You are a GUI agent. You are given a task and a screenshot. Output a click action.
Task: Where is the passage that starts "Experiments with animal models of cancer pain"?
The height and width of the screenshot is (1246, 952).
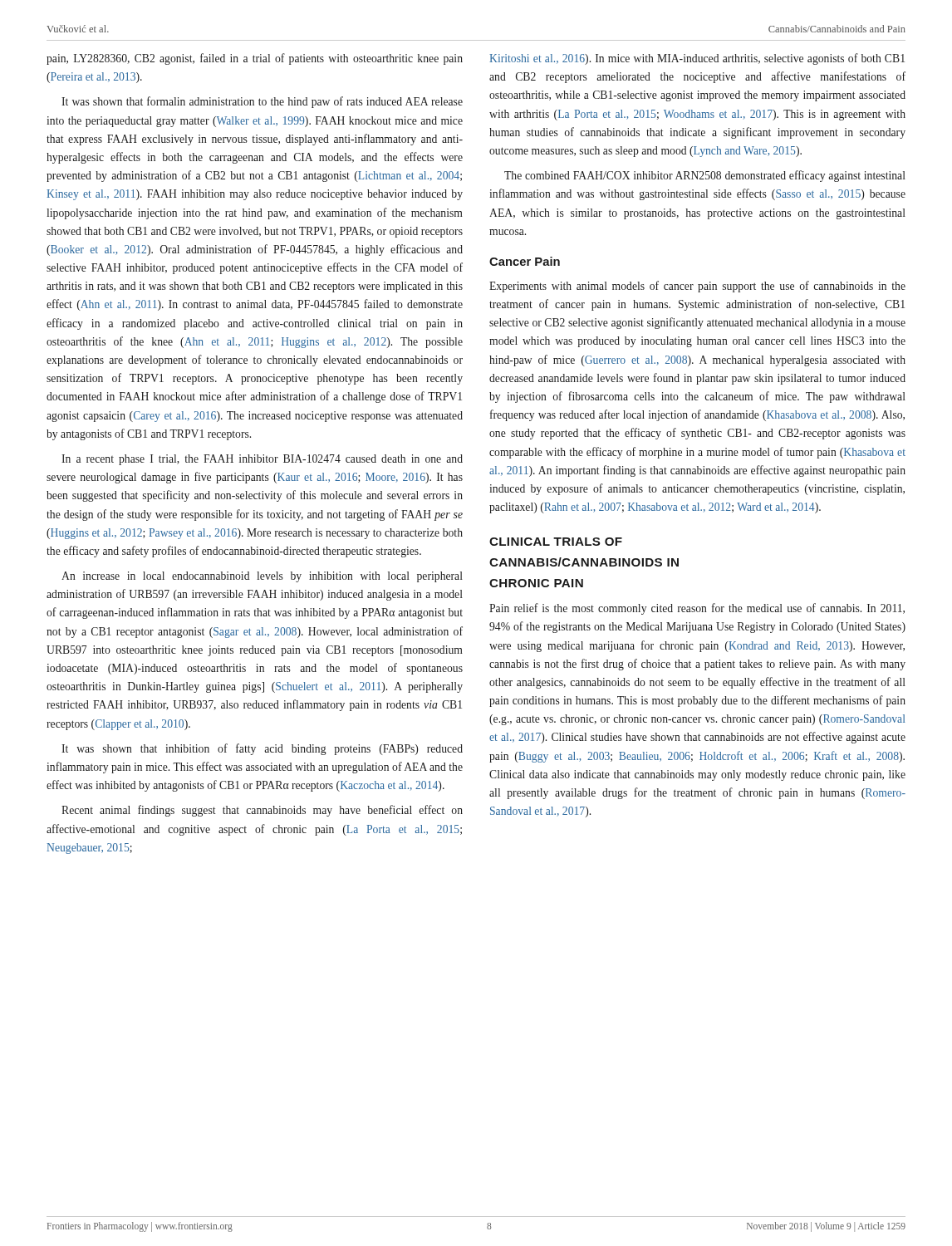[x=697, y=397]
